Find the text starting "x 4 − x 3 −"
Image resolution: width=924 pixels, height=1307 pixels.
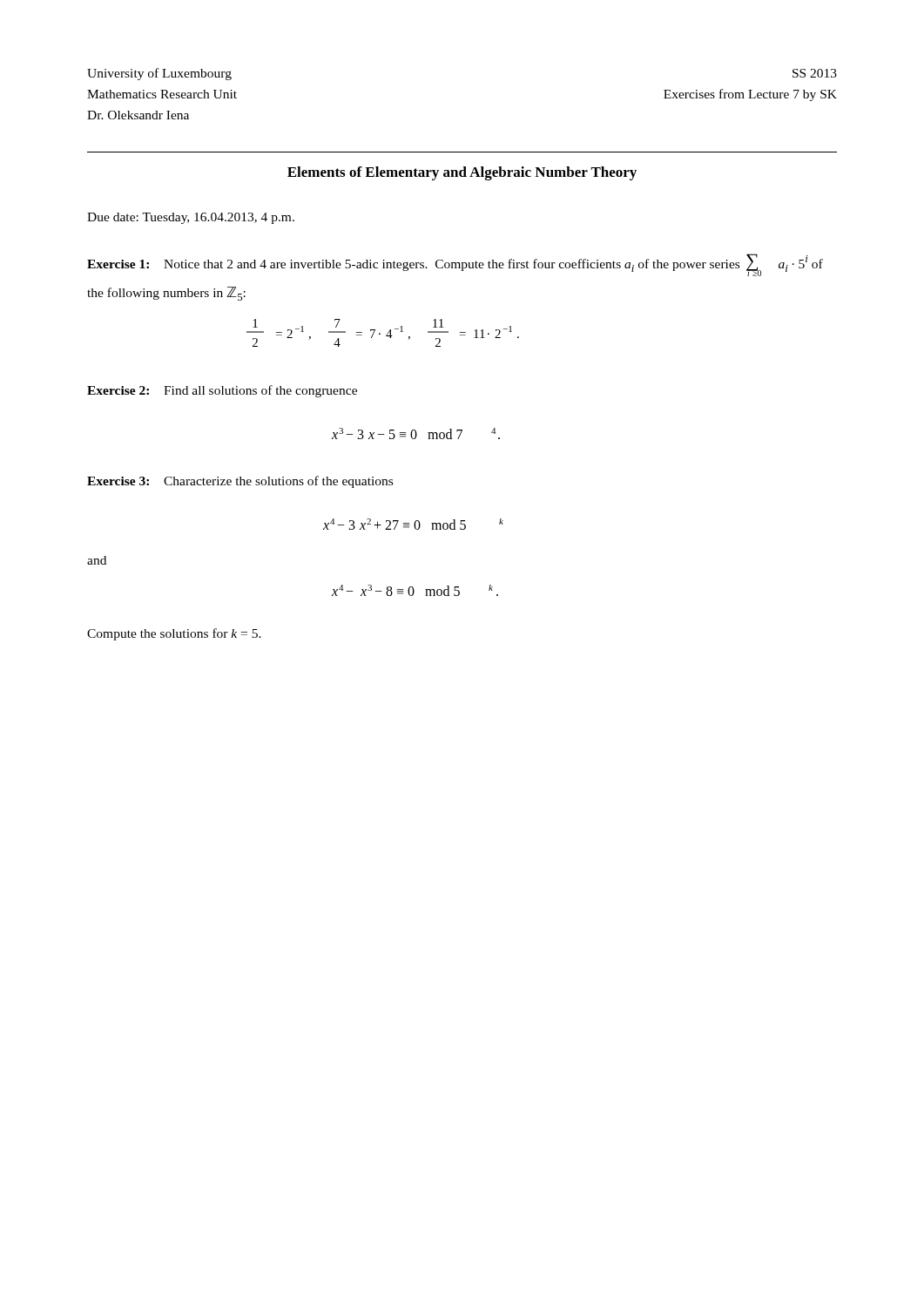click(462, 591)
